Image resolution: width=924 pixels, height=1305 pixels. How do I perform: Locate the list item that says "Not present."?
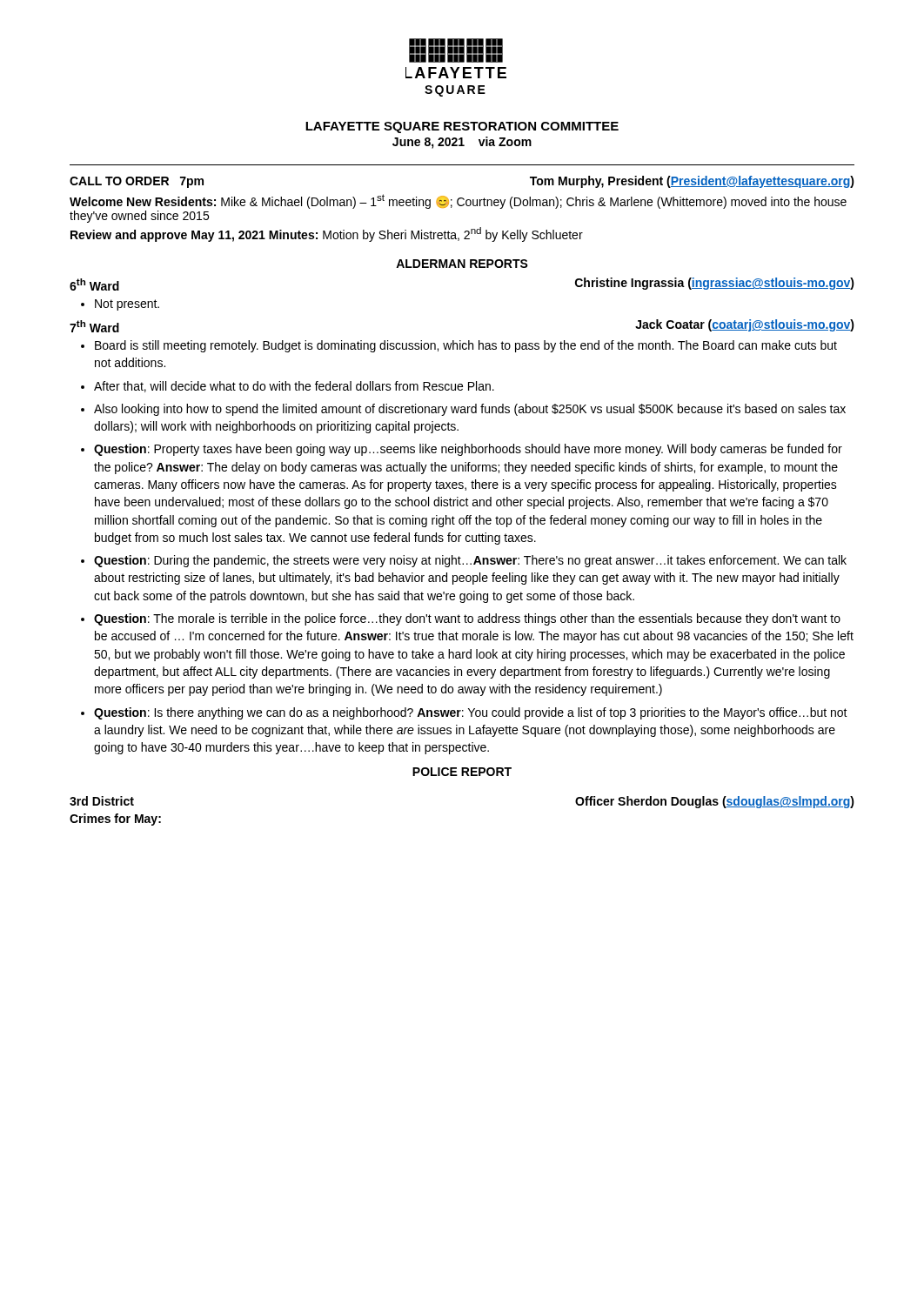(127, 304)
